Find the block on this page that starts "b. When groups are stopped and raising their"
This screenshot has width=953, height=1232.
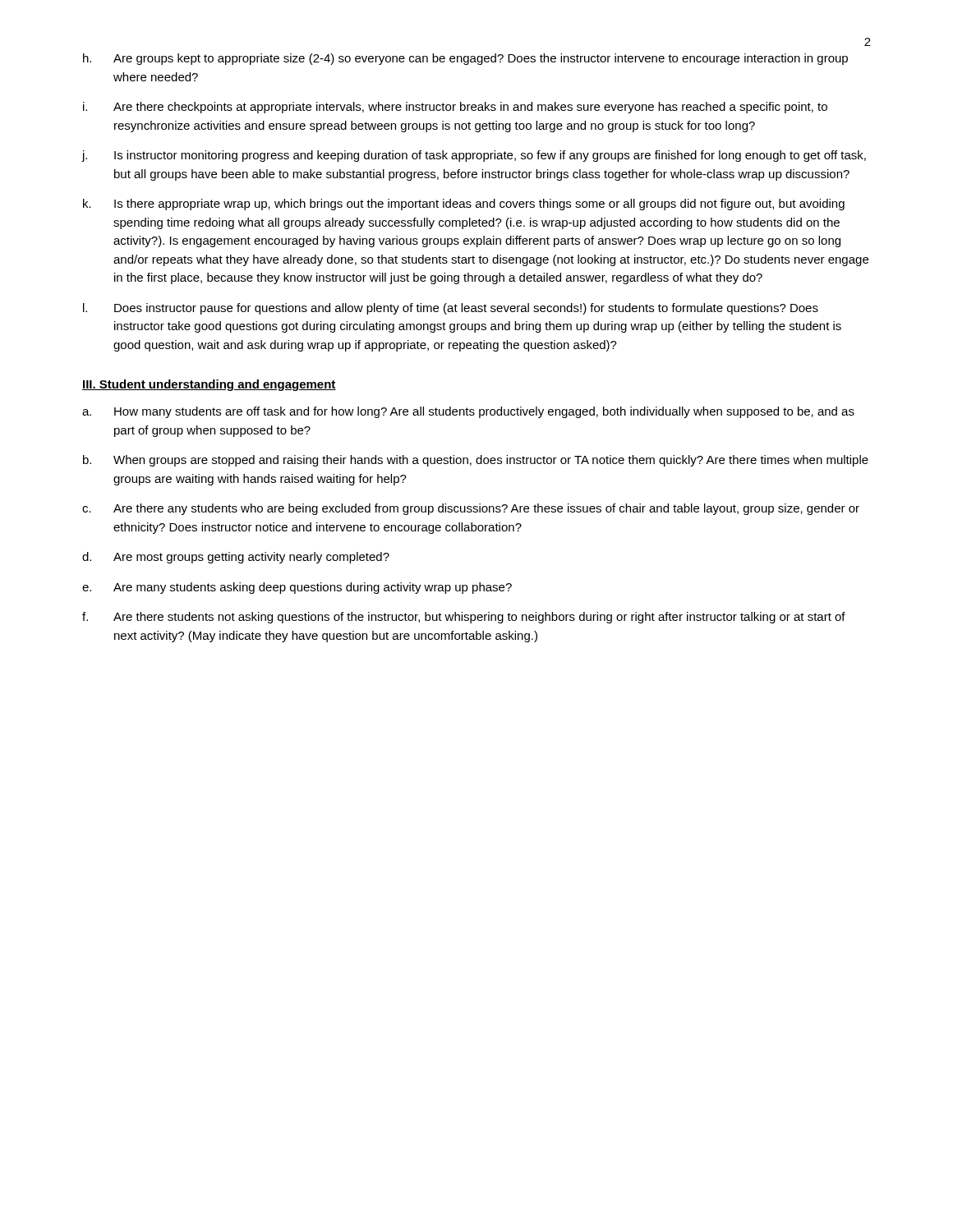476,469
